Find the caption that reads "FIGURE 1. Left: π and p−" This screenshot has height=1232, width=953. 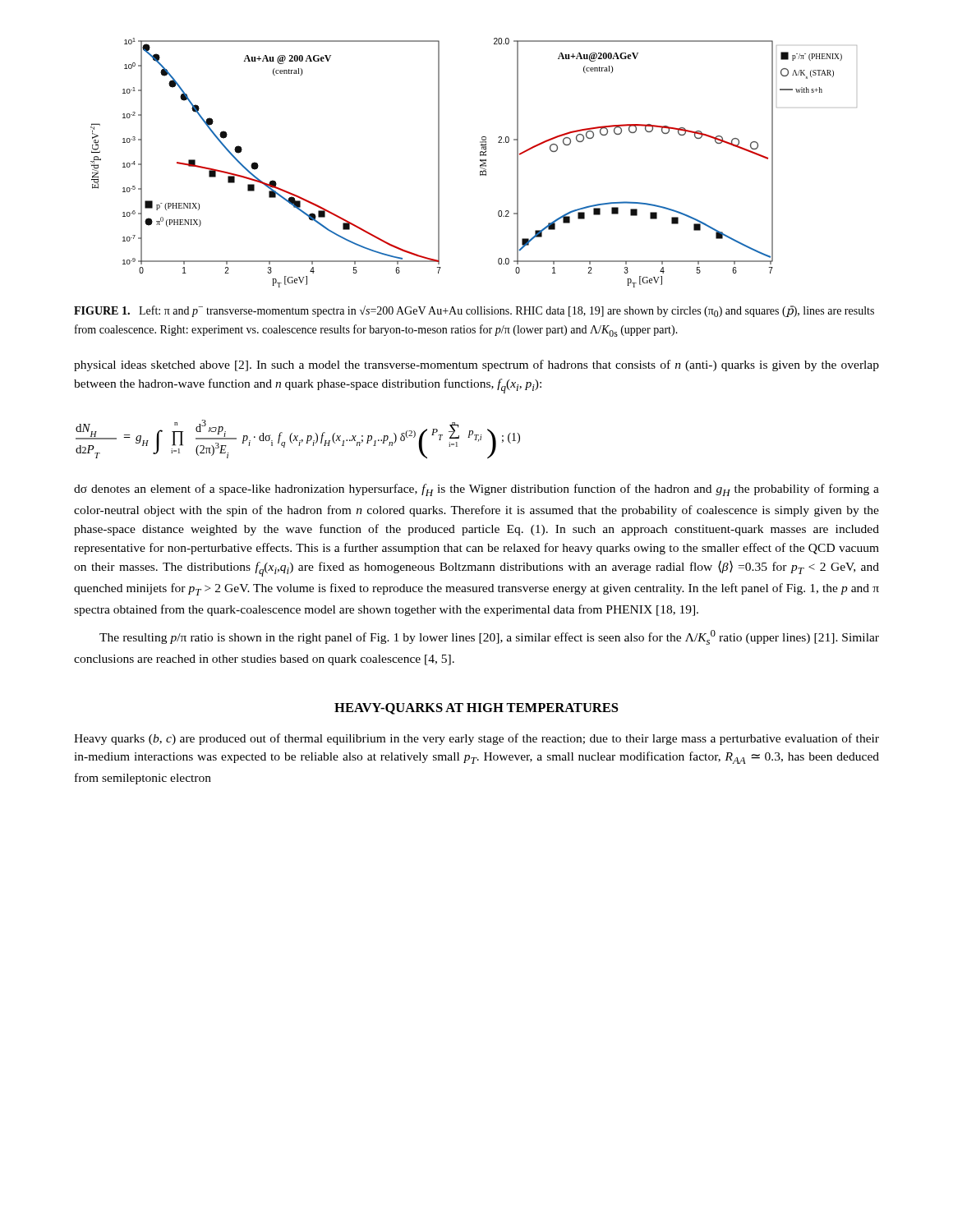click(x=474, y=321)
